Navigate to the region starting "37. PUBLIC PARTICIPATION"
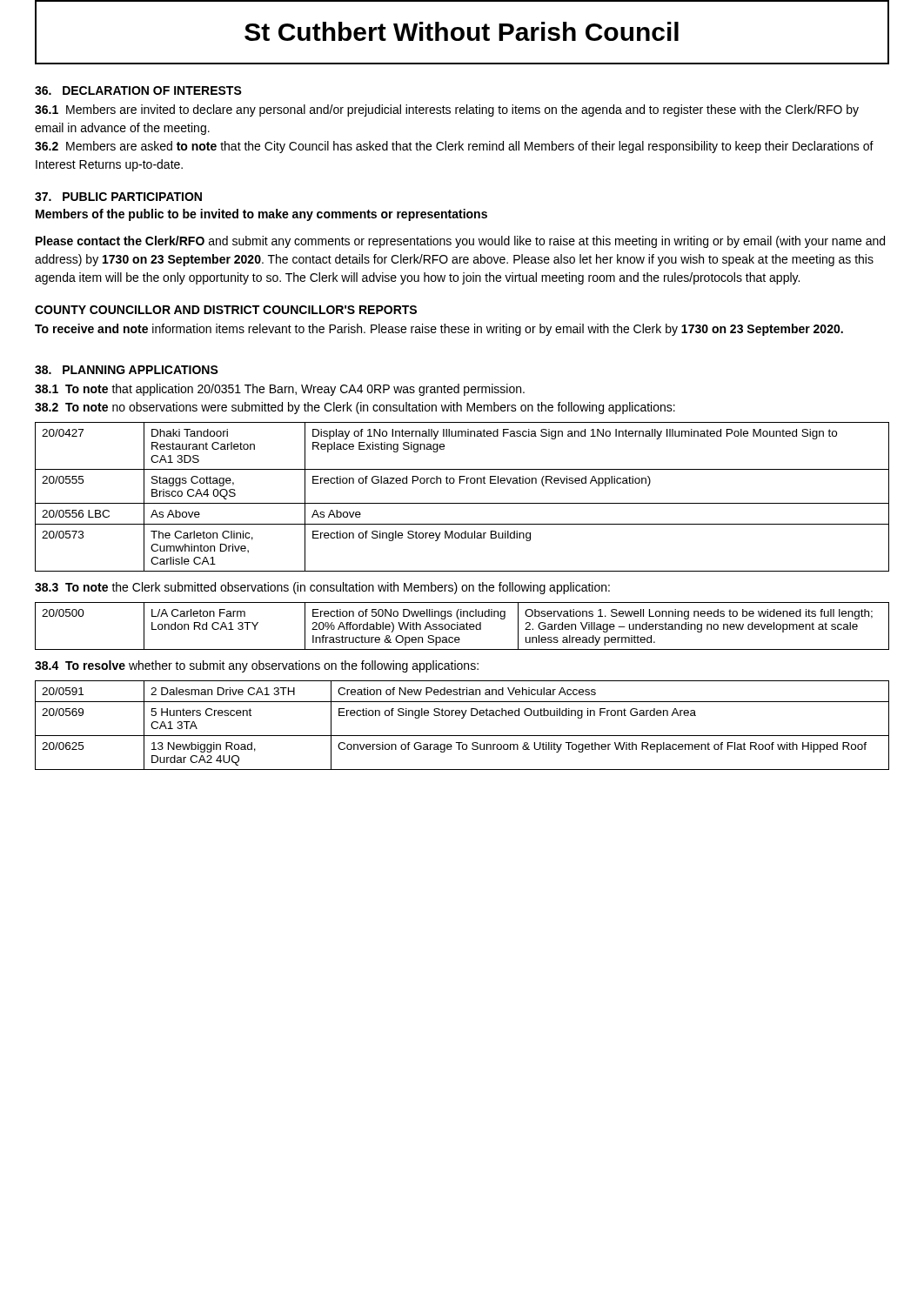924x1305 pixels. click(x=119, y=197)
